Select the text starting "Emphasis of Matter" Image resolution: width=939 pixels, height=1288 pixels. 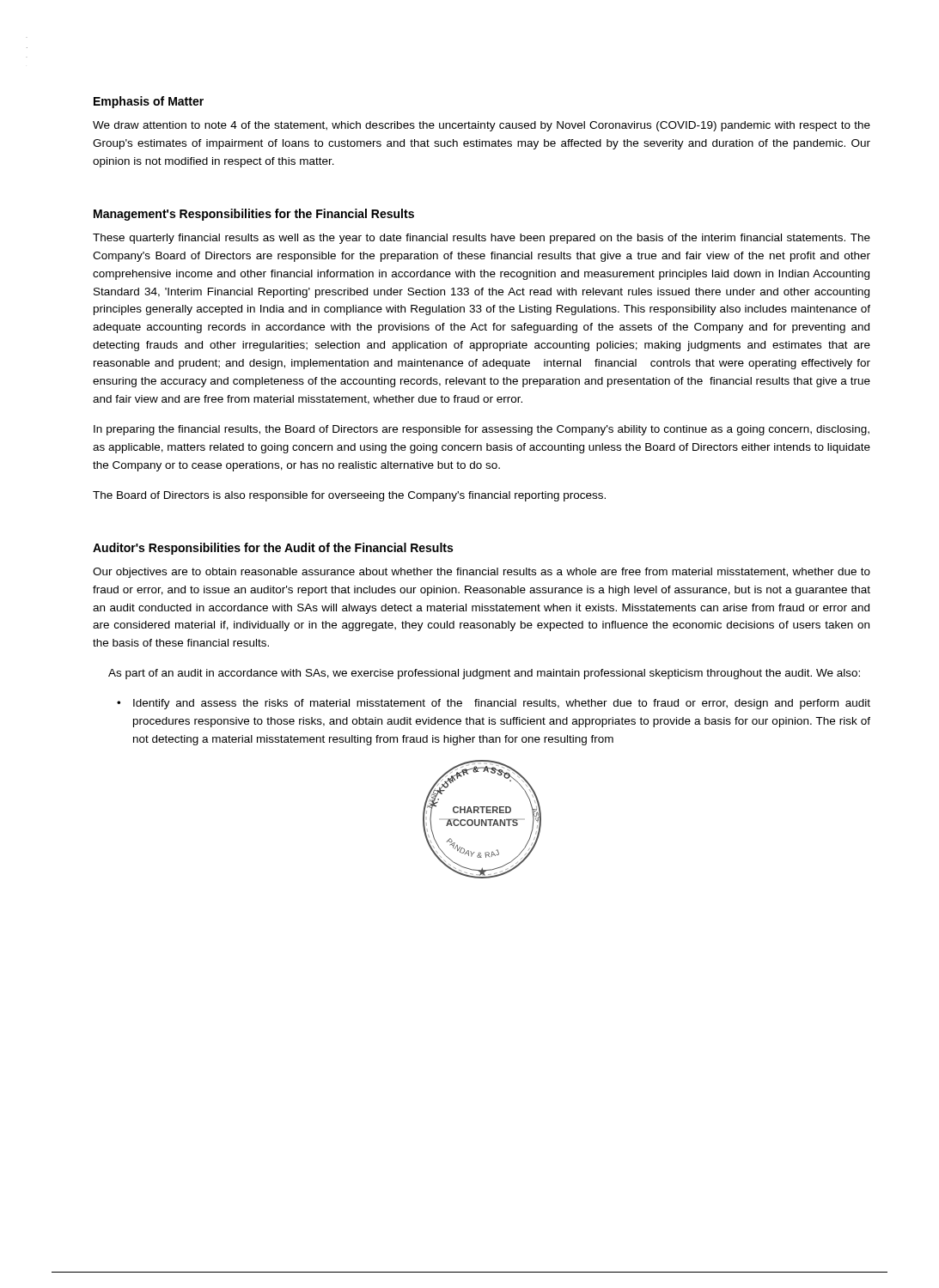148,101
